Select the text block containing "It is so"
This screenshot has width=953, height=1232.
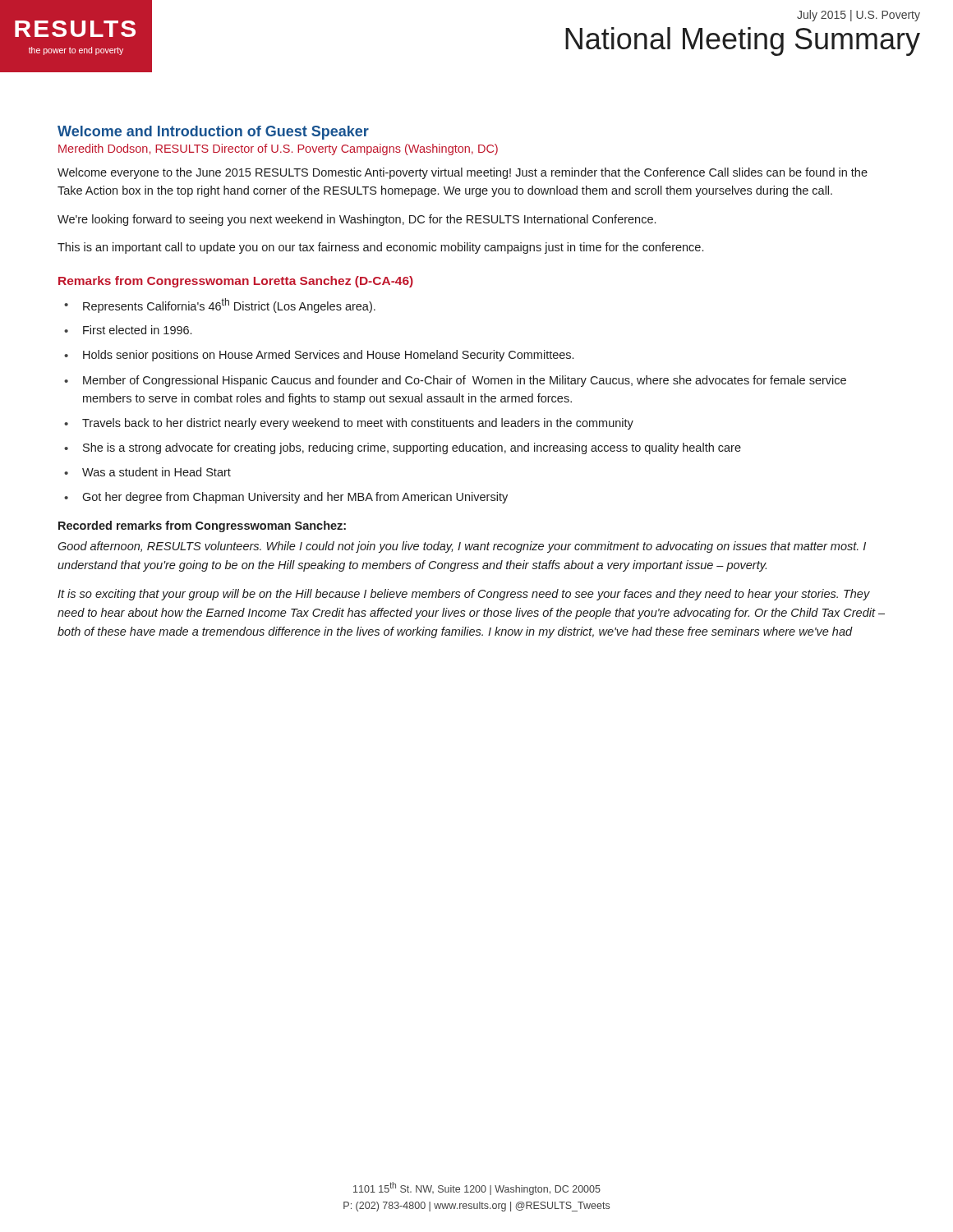click(x=471, y=613)
